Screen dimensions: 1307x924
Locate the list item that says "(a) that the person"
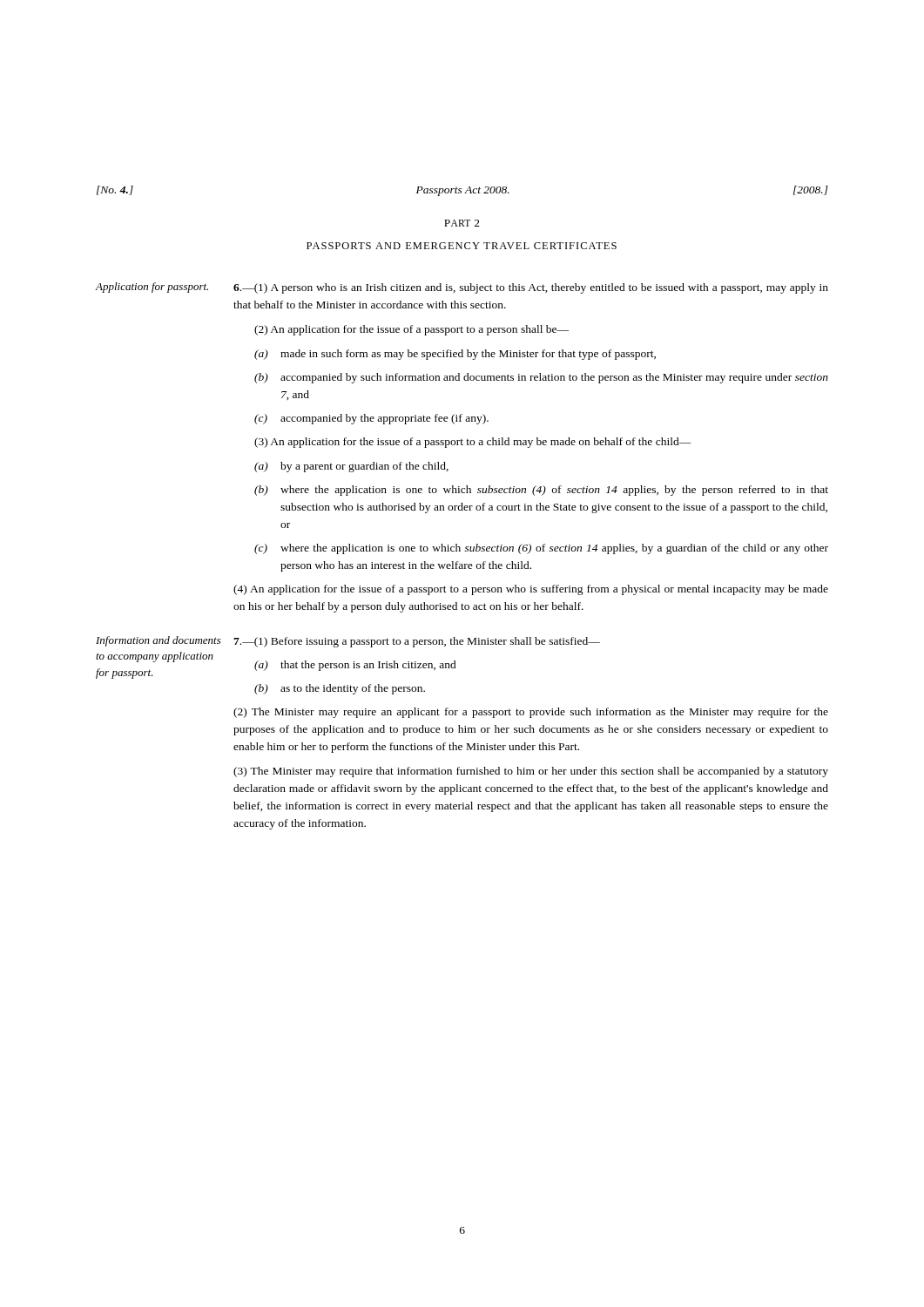pos(355,666)
